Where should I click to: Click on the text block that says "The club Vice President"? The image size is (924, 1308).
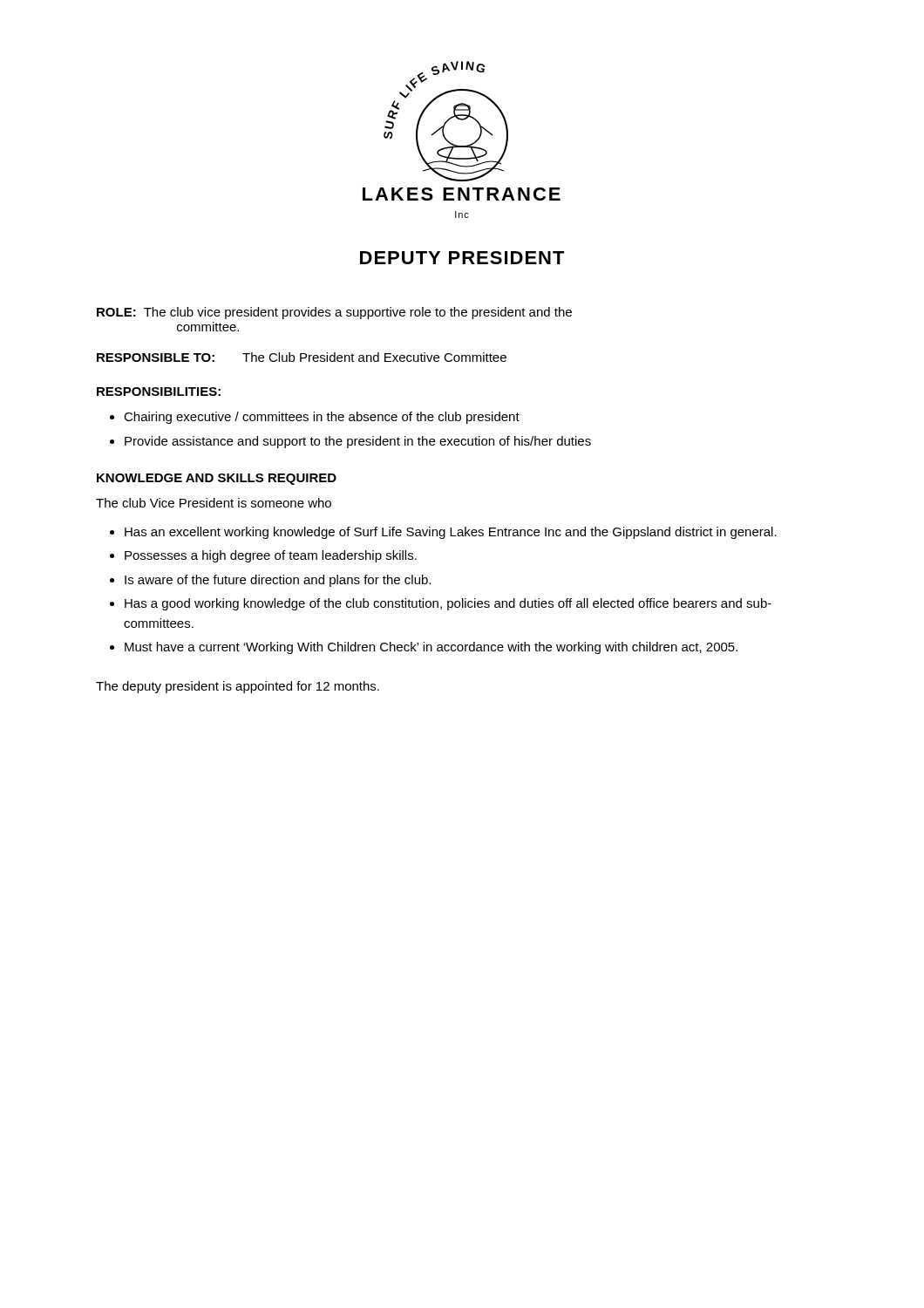(x=214, y=503)
